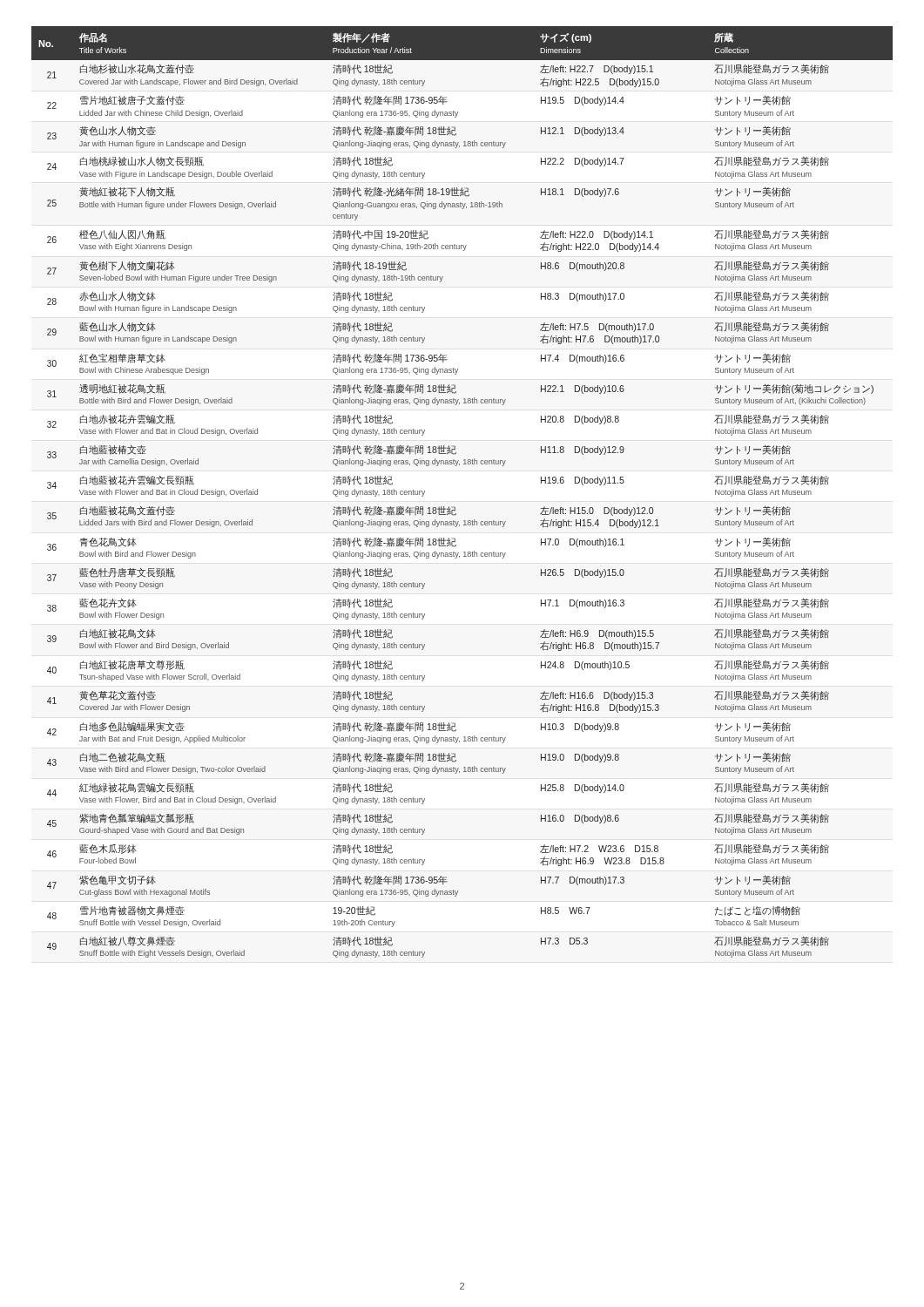Find the table that mentions "清時代 18世紀 Qing dynasty,"
The width and height of the screenshot is (924, 1307).
[462, 494]
